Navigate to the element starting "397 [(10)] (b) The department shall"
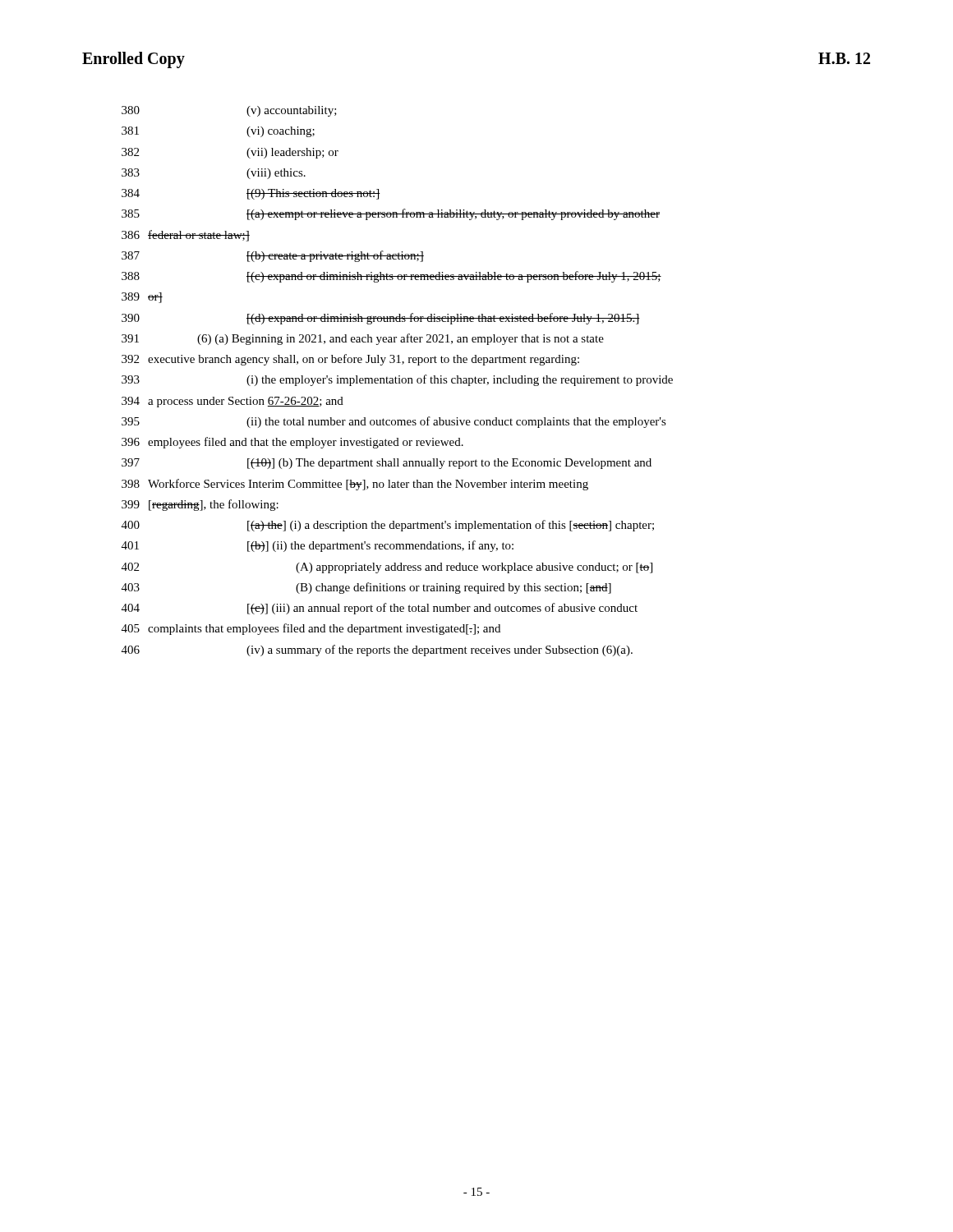Viewport: 953px width, 1232px height. [476, 463]
